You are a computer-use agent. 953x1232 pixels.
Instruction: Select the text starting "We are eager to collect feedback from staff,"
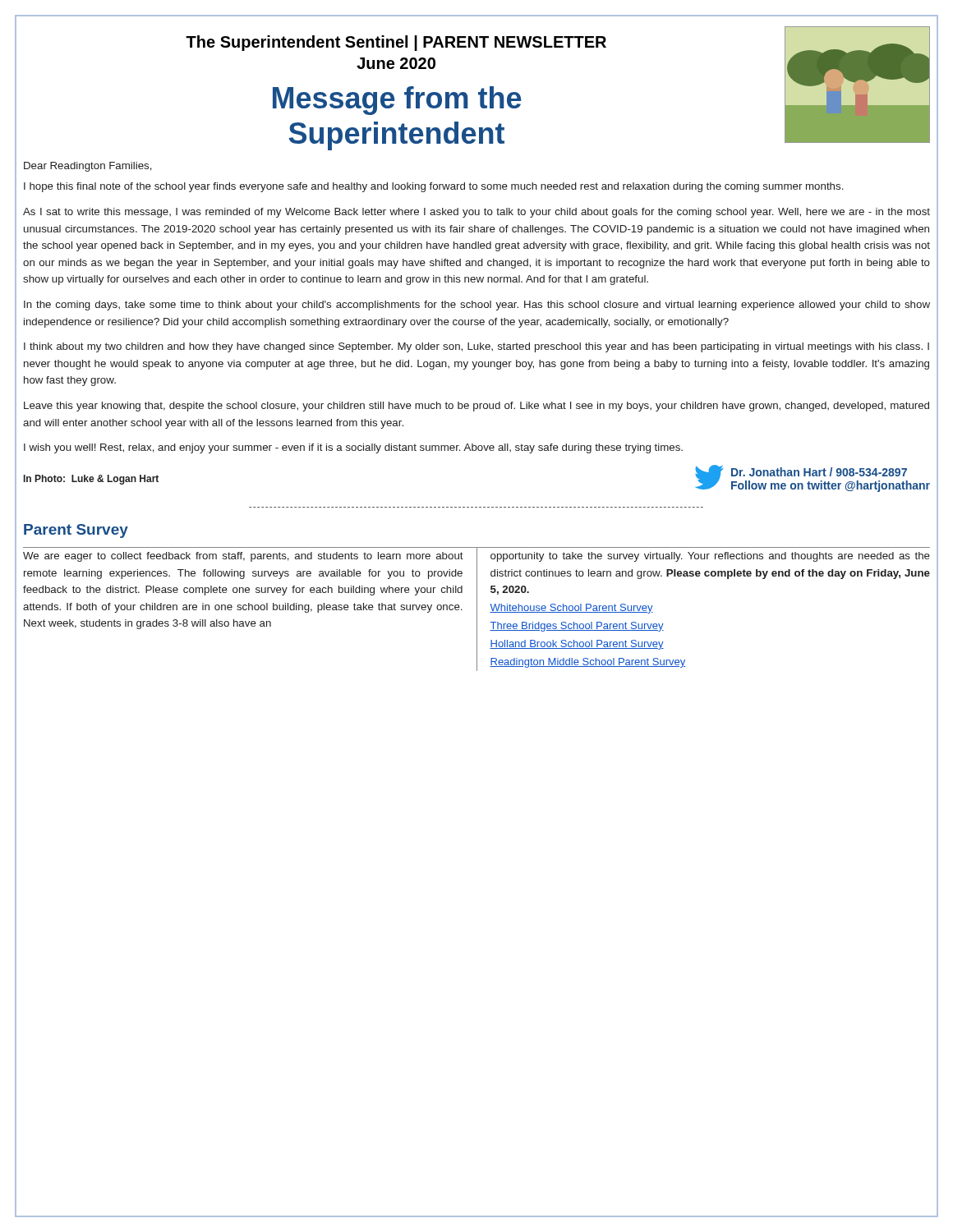243,589
